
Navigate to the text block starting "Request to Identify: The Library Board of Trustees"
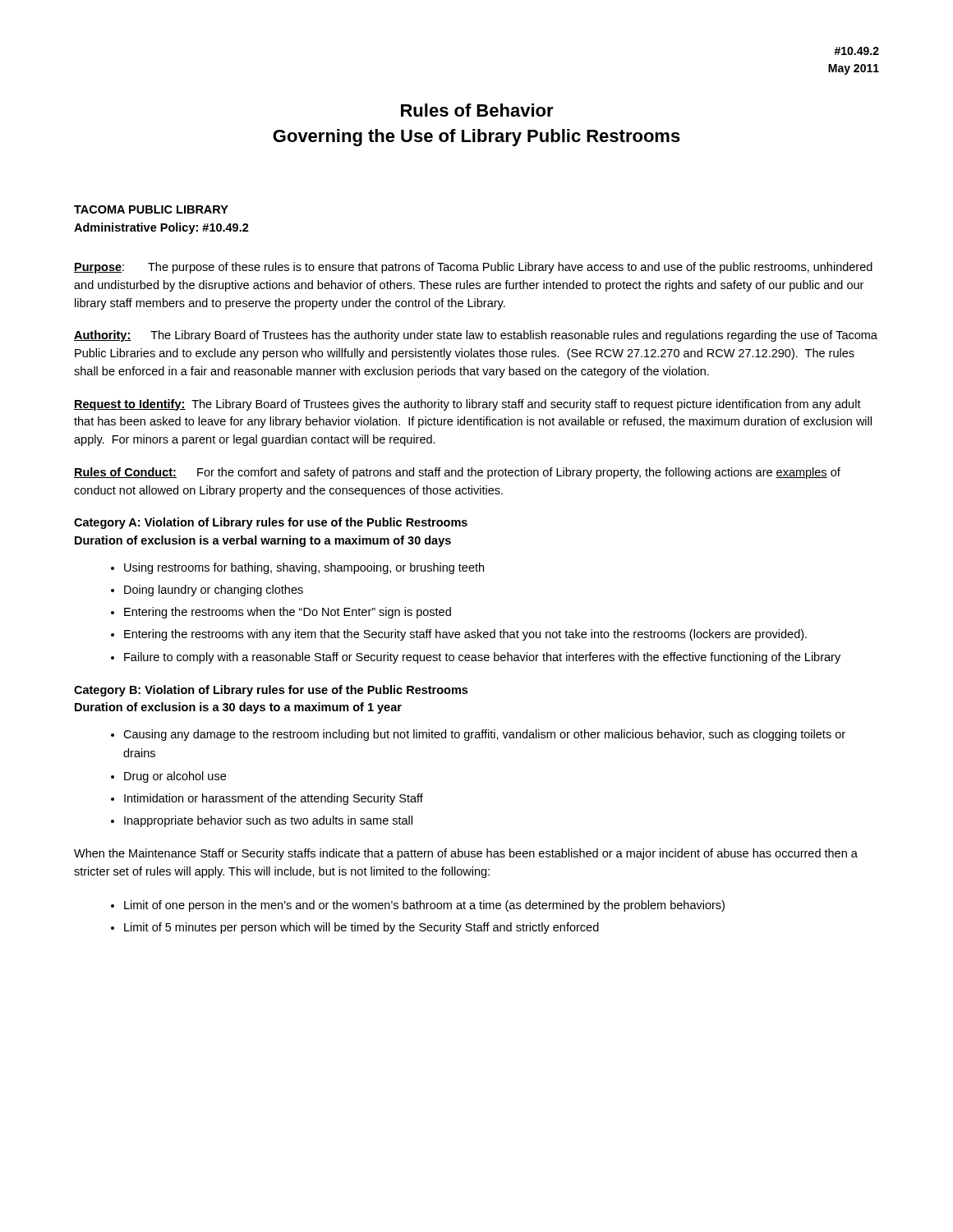[473, 422]
